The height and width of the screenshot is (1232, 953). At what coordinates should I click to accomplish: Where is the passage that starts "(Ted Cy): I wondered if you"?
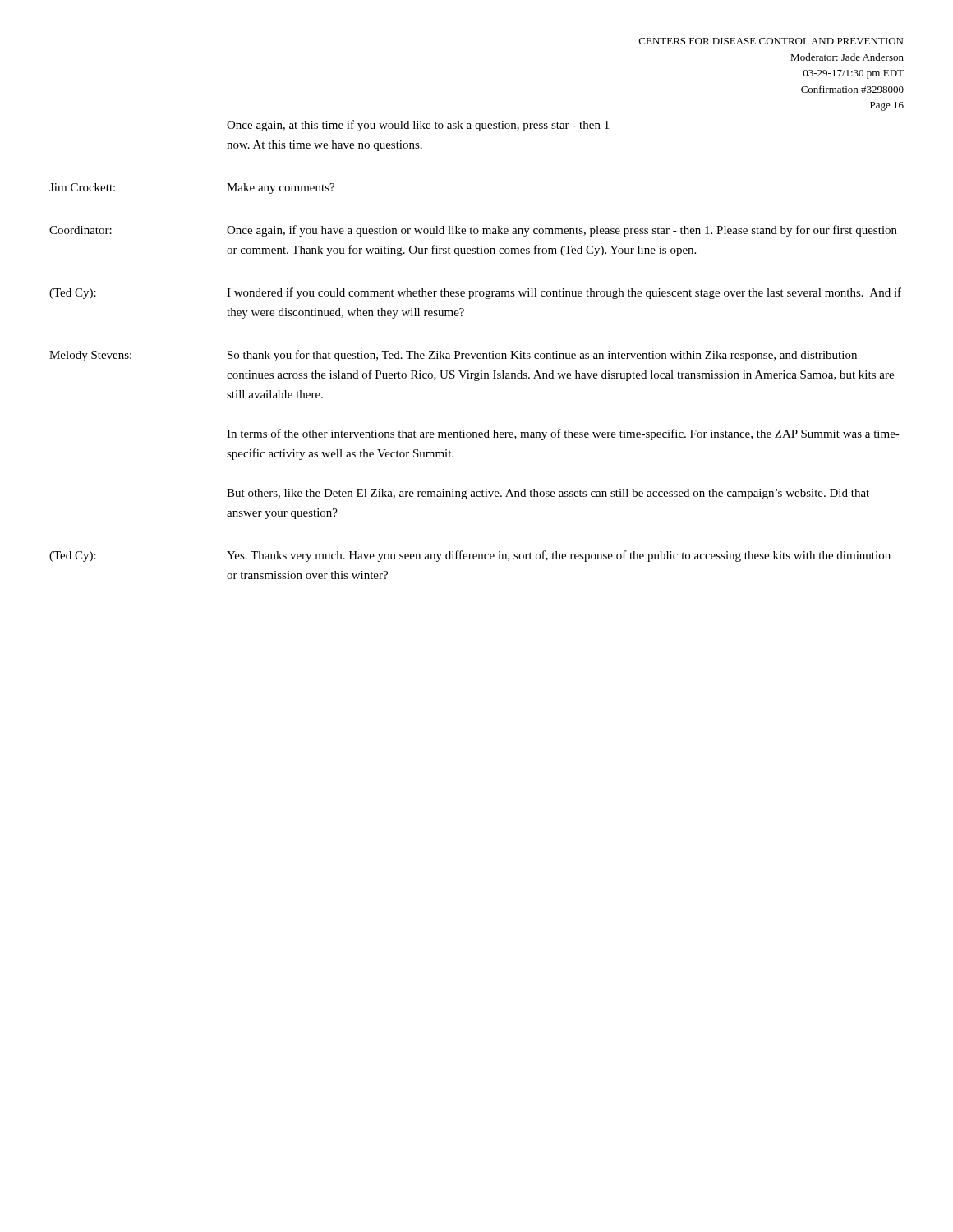tap(476, 302)
